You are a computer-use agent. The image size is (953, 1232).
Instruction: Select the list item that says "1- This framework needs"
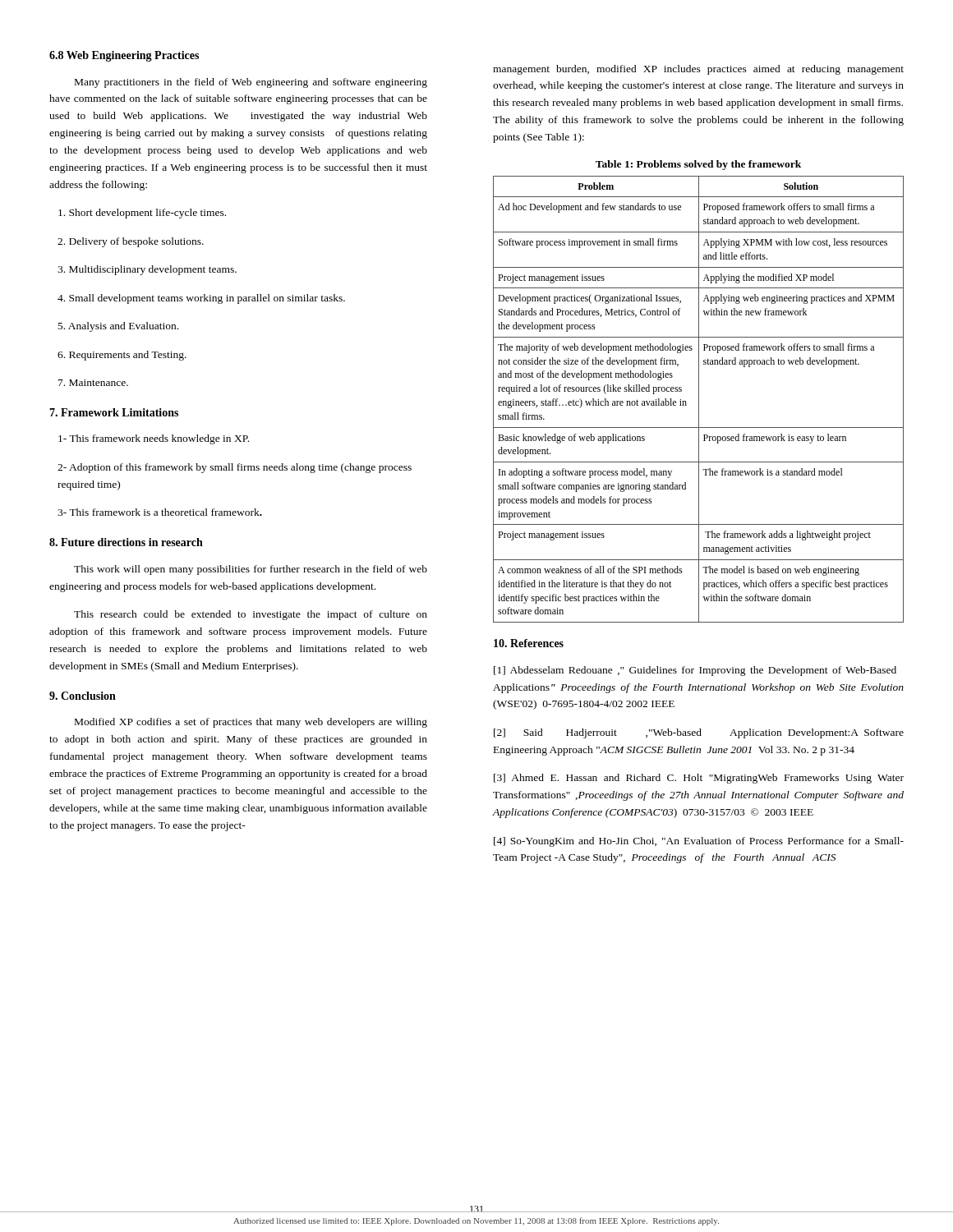[x=242, y=439]
